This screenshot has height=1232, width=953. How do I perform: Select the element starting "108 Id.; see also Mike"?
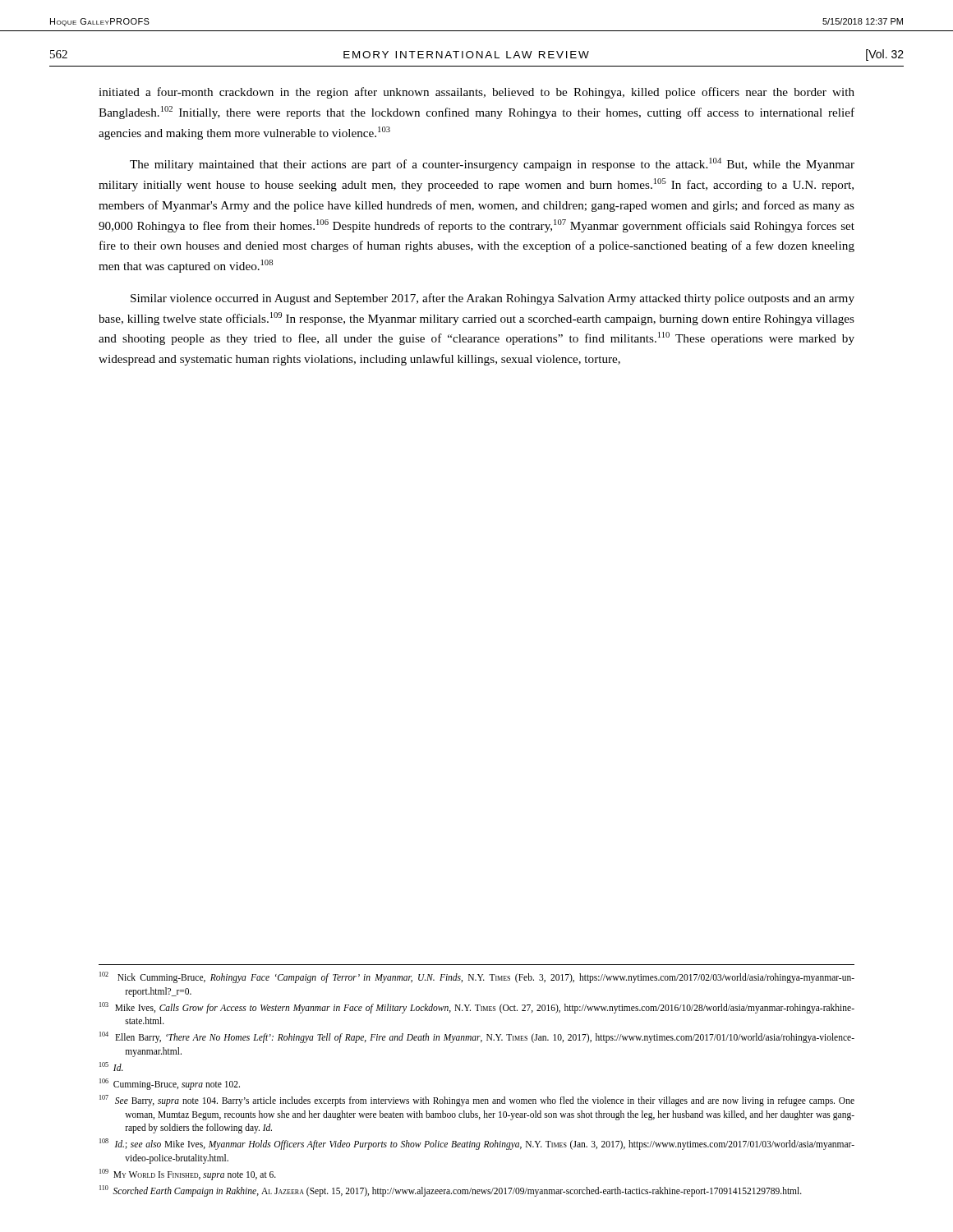pos(476,1150)
